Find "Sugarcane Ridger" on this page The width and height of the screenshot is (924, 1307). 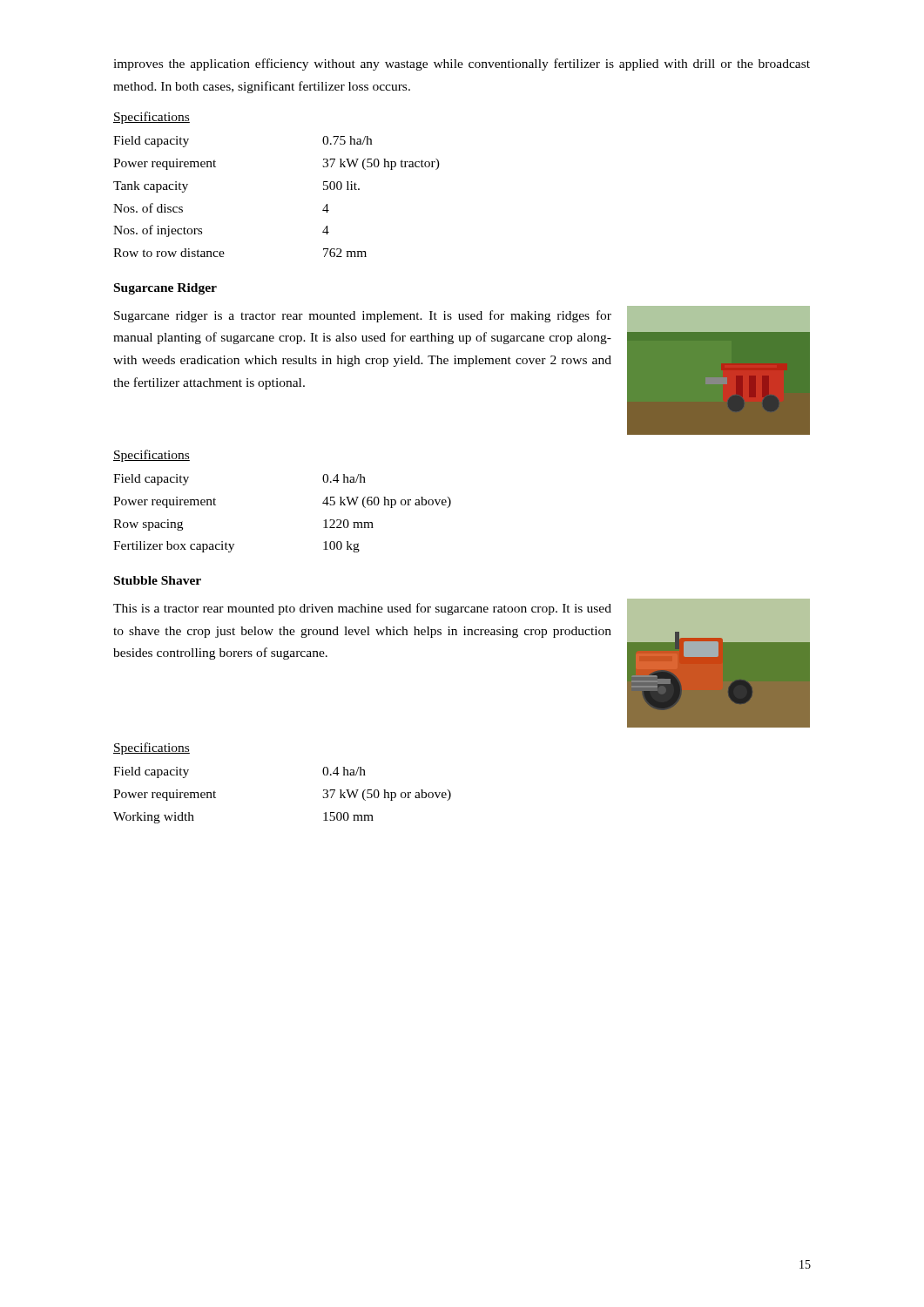pyautogui.click(x=165, y=289)
